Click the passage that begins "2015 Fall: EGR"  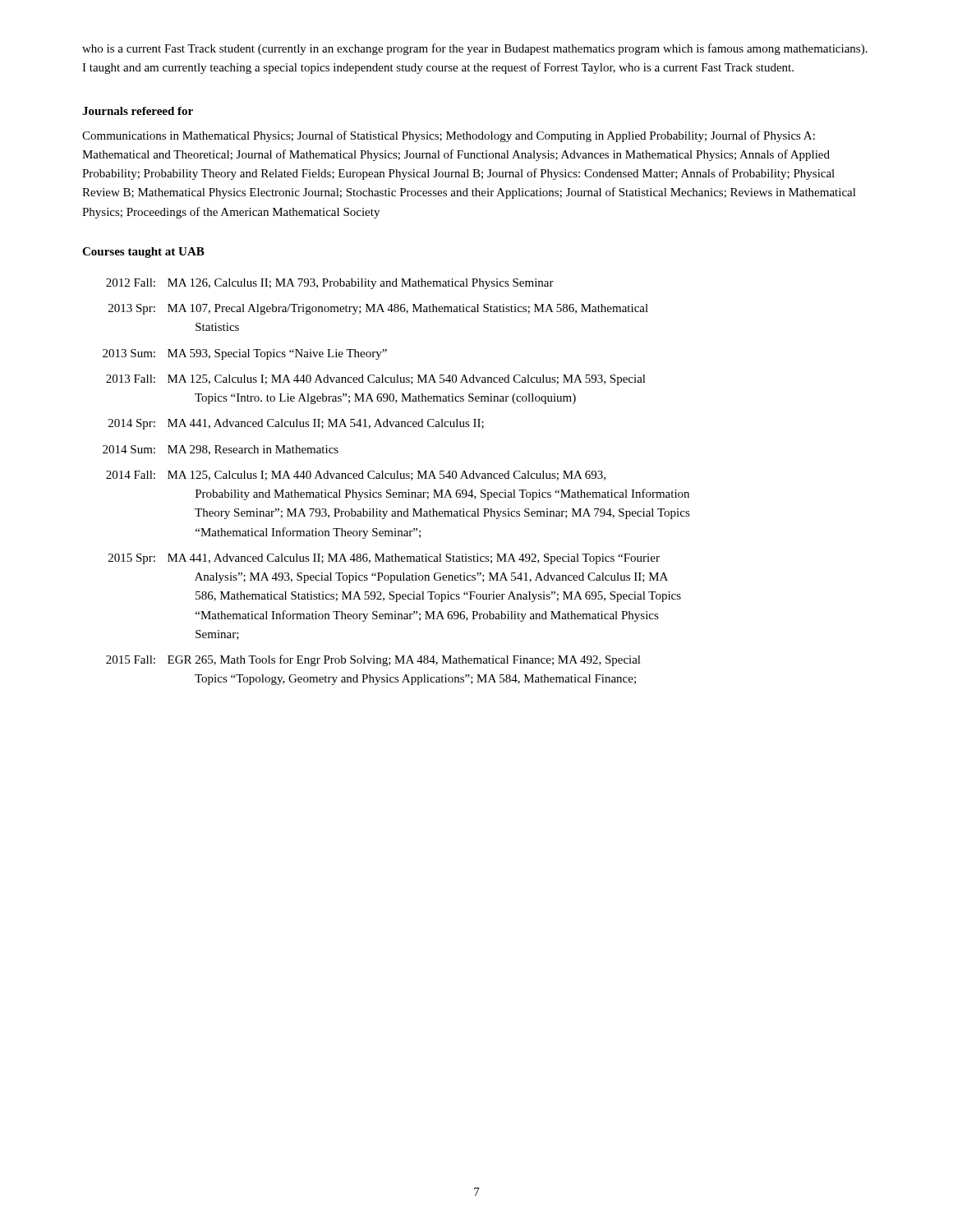(x=476, y=670)
